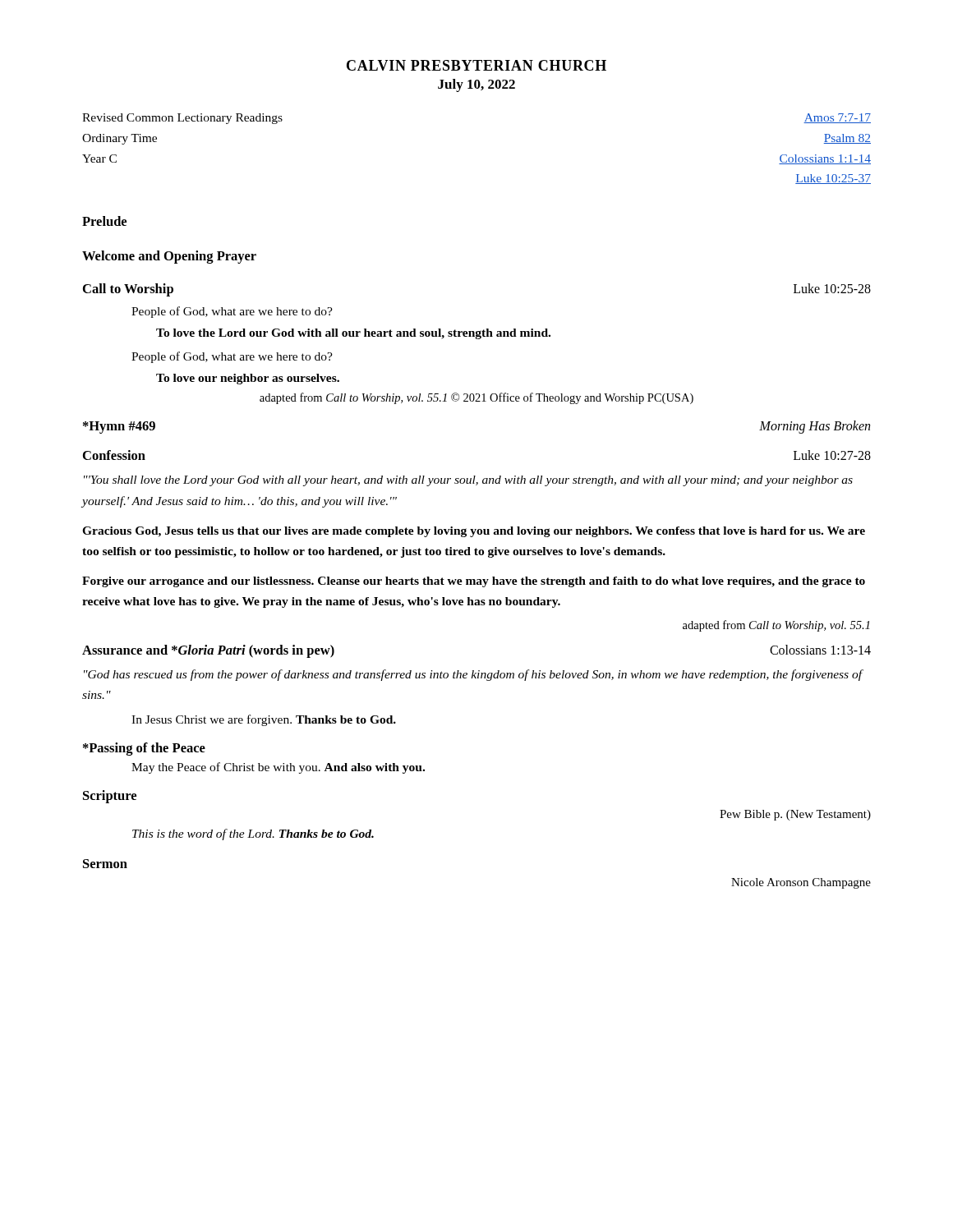Point to the region starting "Nicole Aronson Champagne"
The width and height of the screenshot is (953, 1232).
point(801,882)
